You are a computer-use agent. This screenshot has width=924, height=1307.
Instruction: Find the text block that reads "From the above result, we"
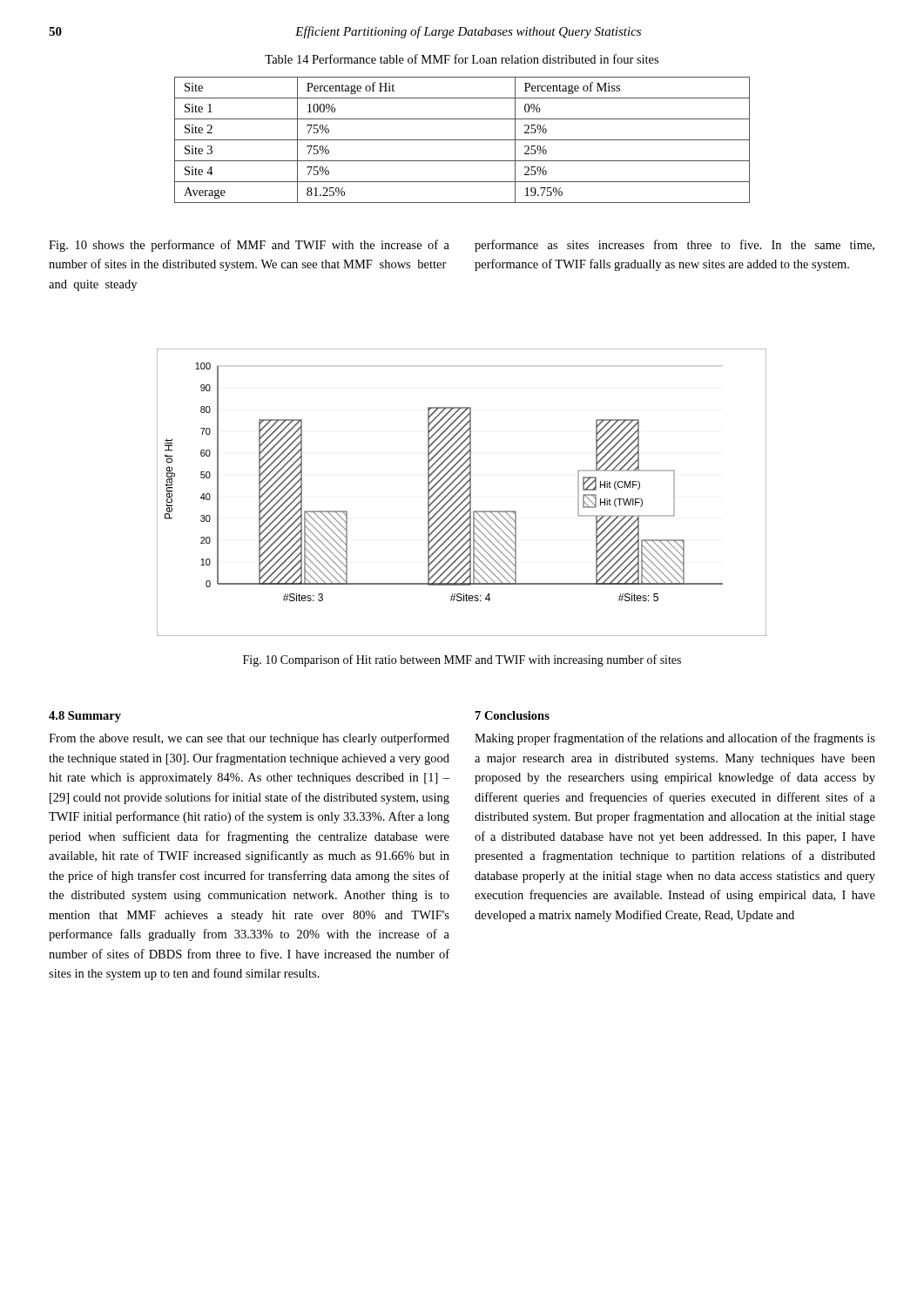pos(249,856)
